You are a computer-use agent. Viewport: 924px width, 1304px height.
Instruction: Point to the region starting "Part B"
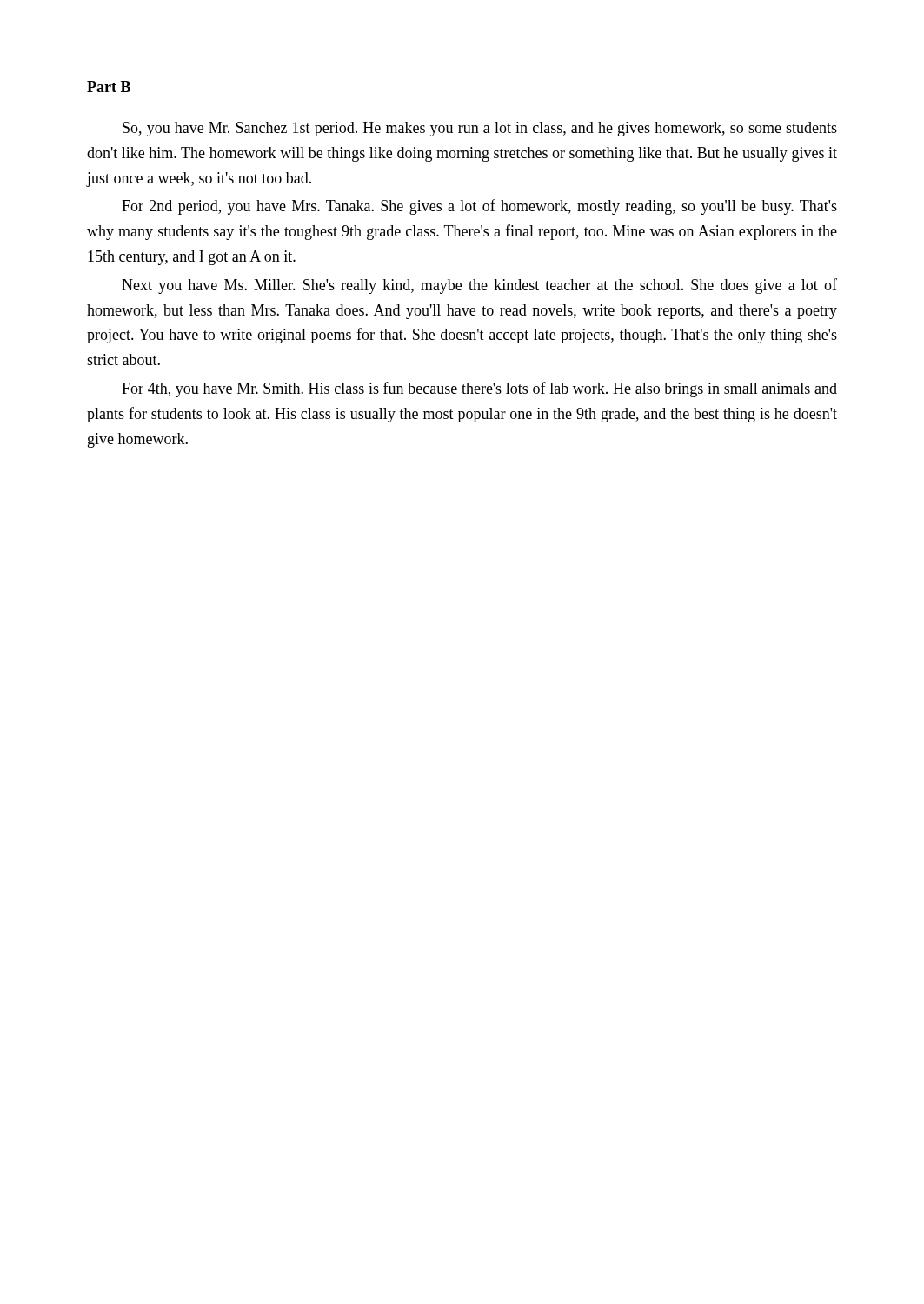[109, 87]
